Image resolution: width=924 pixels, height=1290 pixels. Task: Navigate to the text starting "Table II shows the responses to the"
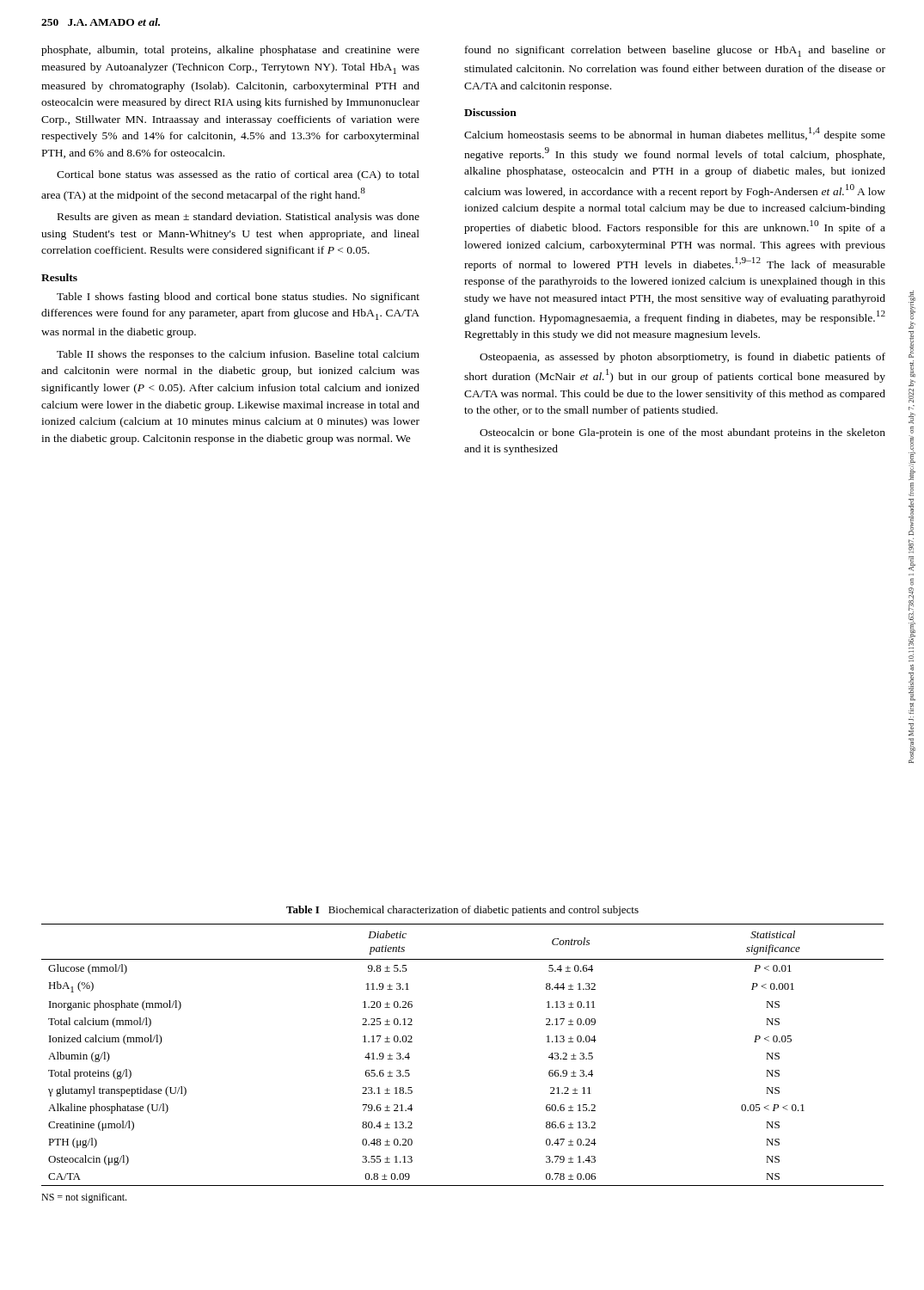(230, 396)
